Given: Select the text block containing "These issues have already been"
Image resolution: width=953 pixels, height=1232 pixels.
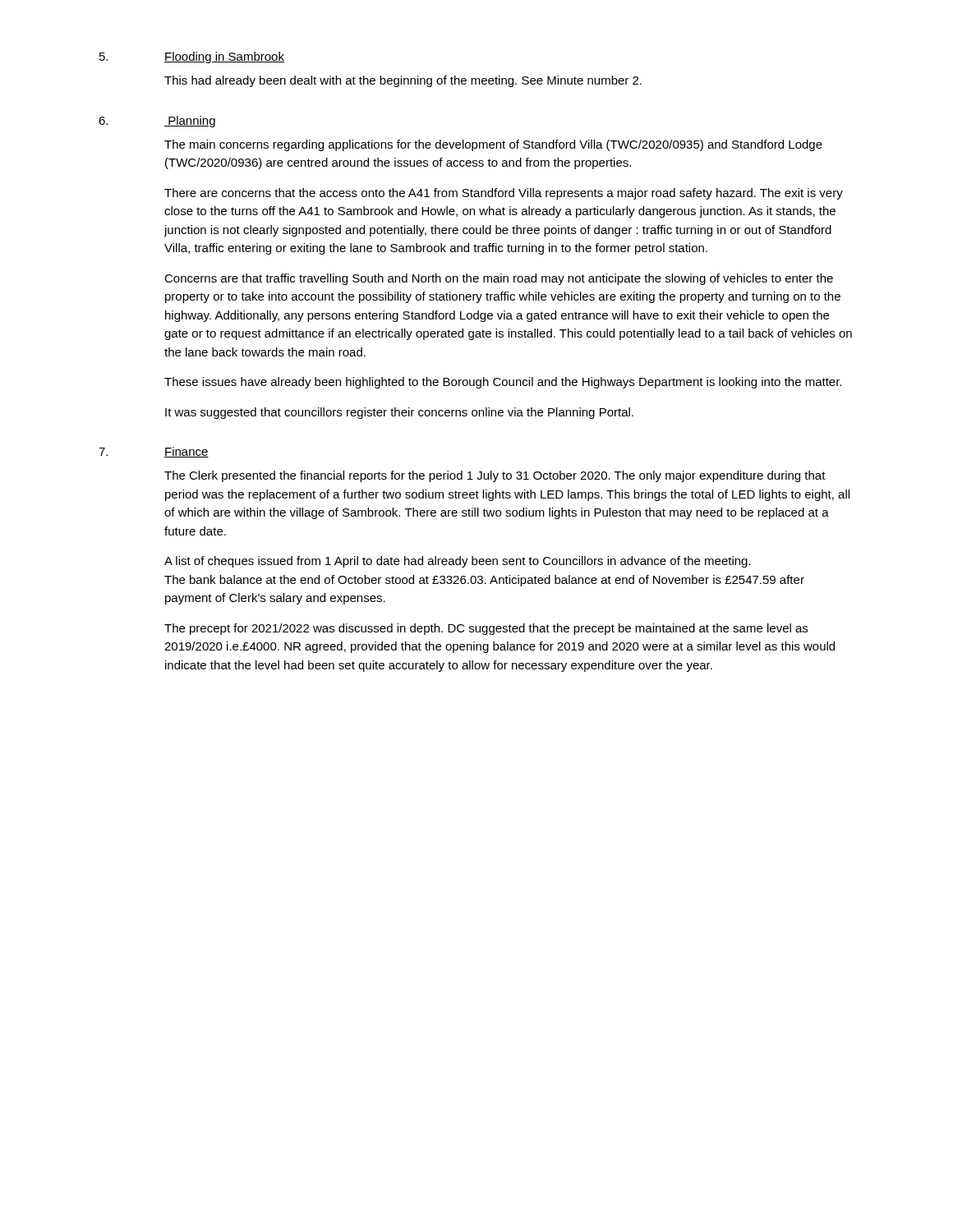Looking at the screenshot, I should click(503, 381).
